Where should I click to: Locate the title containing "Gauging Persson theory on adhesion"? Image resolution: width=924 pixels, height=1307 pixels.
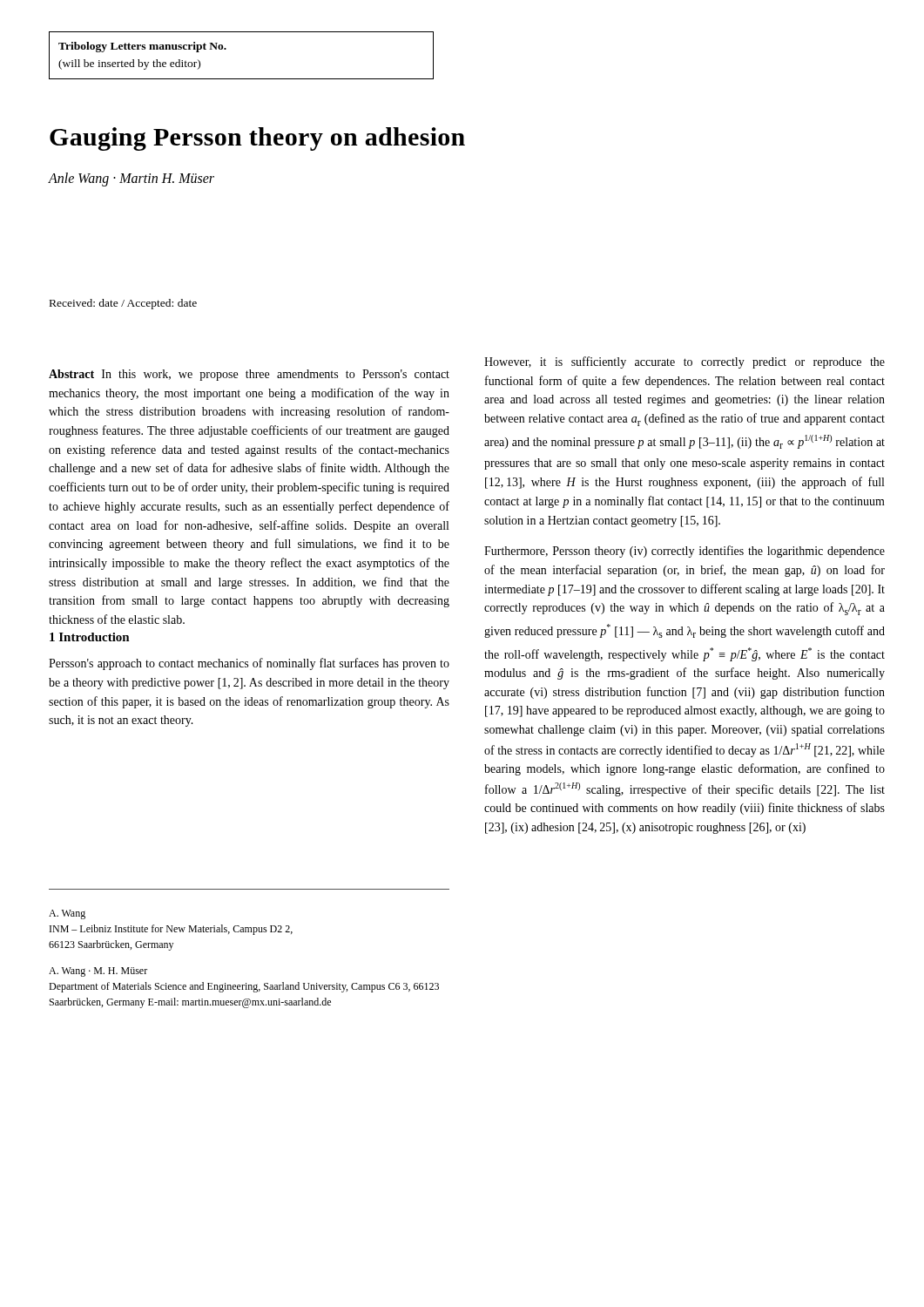[x=257, y=136]
